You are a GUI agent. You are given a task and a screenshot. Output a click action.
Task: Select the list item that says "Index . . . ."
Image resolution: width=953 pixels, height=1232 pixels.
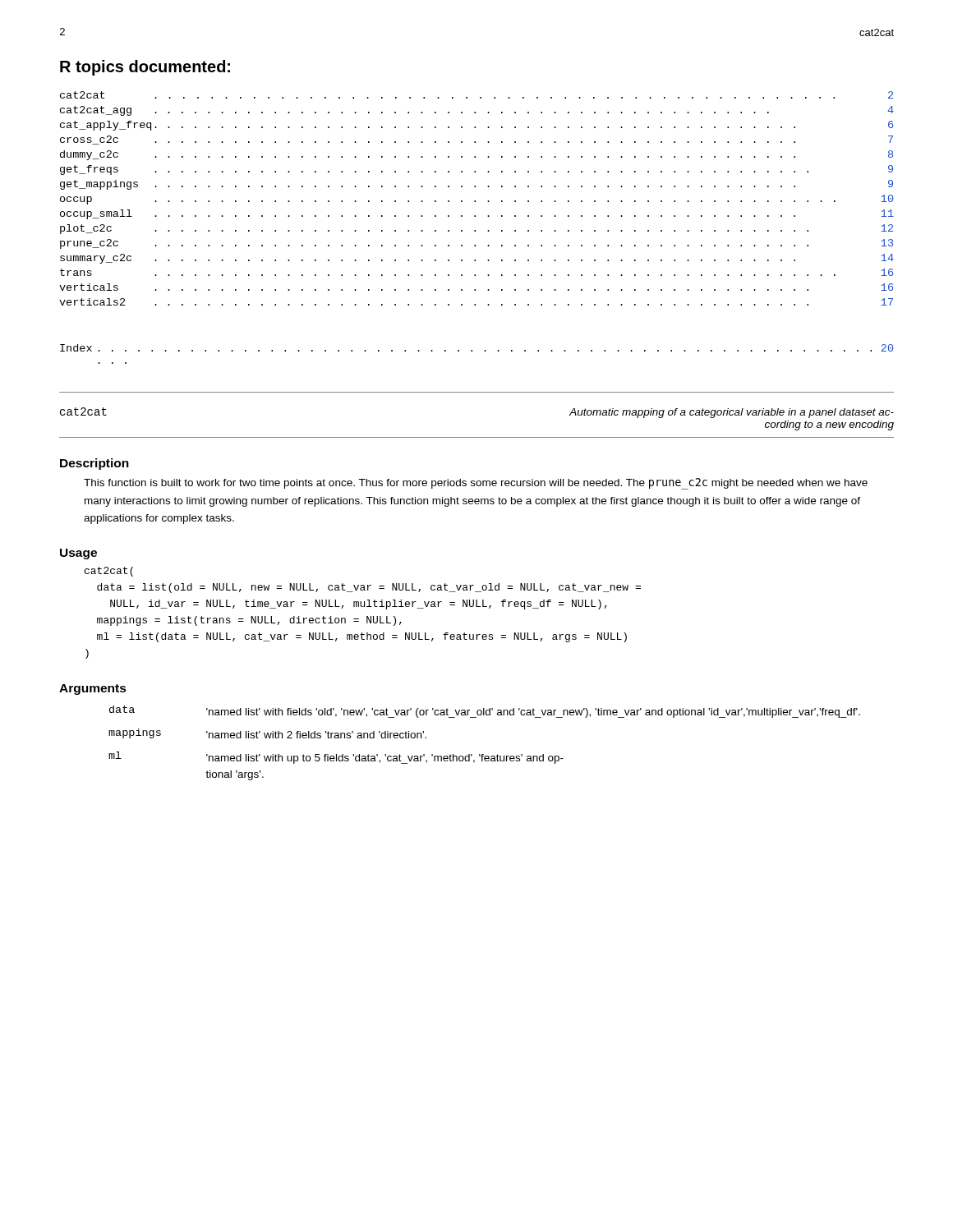[476, 355]
